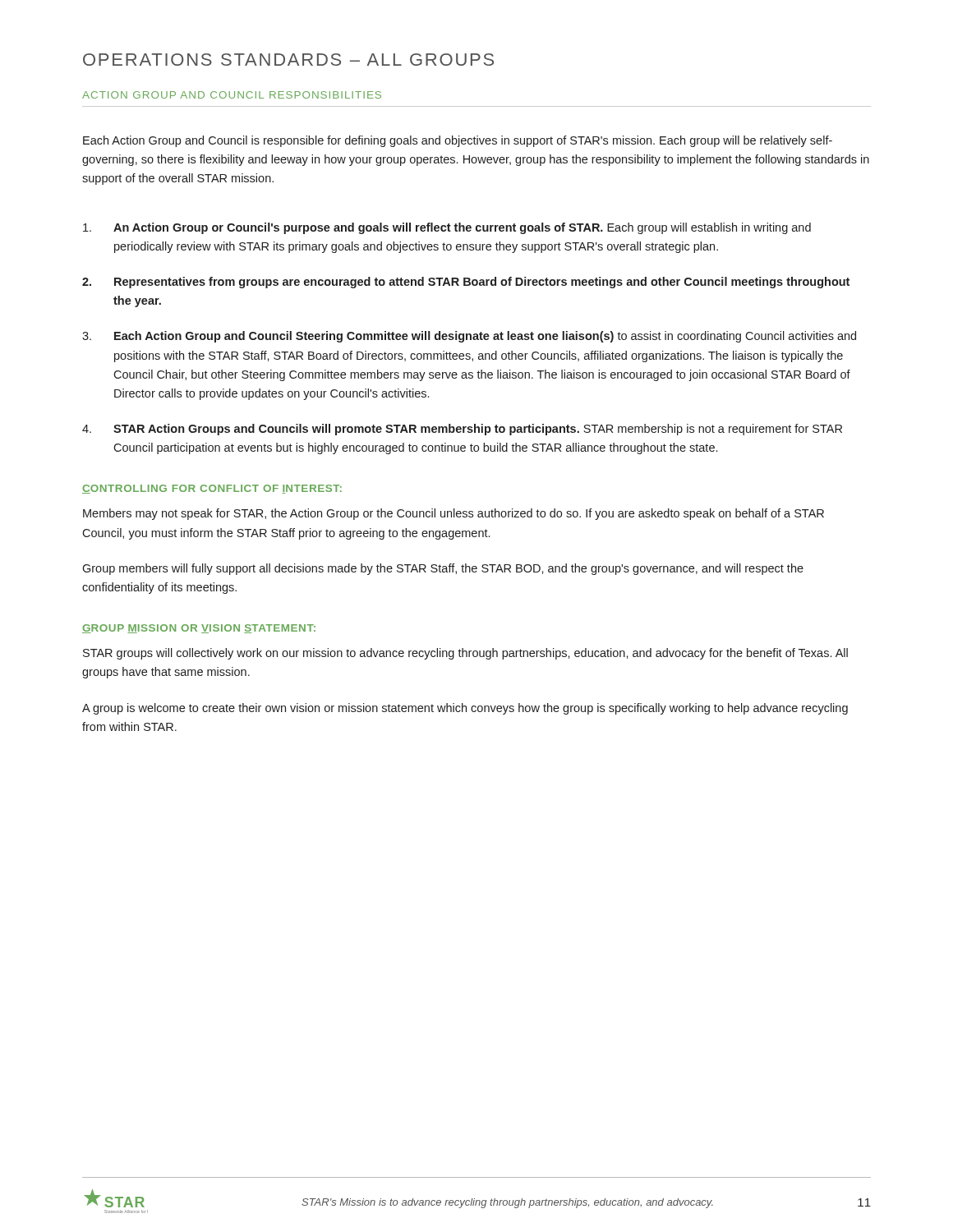The height and width of the screenshot is (1232, 953).
Task: Click on the text block containing "Group members will fully"
Action: pos(443,578)
